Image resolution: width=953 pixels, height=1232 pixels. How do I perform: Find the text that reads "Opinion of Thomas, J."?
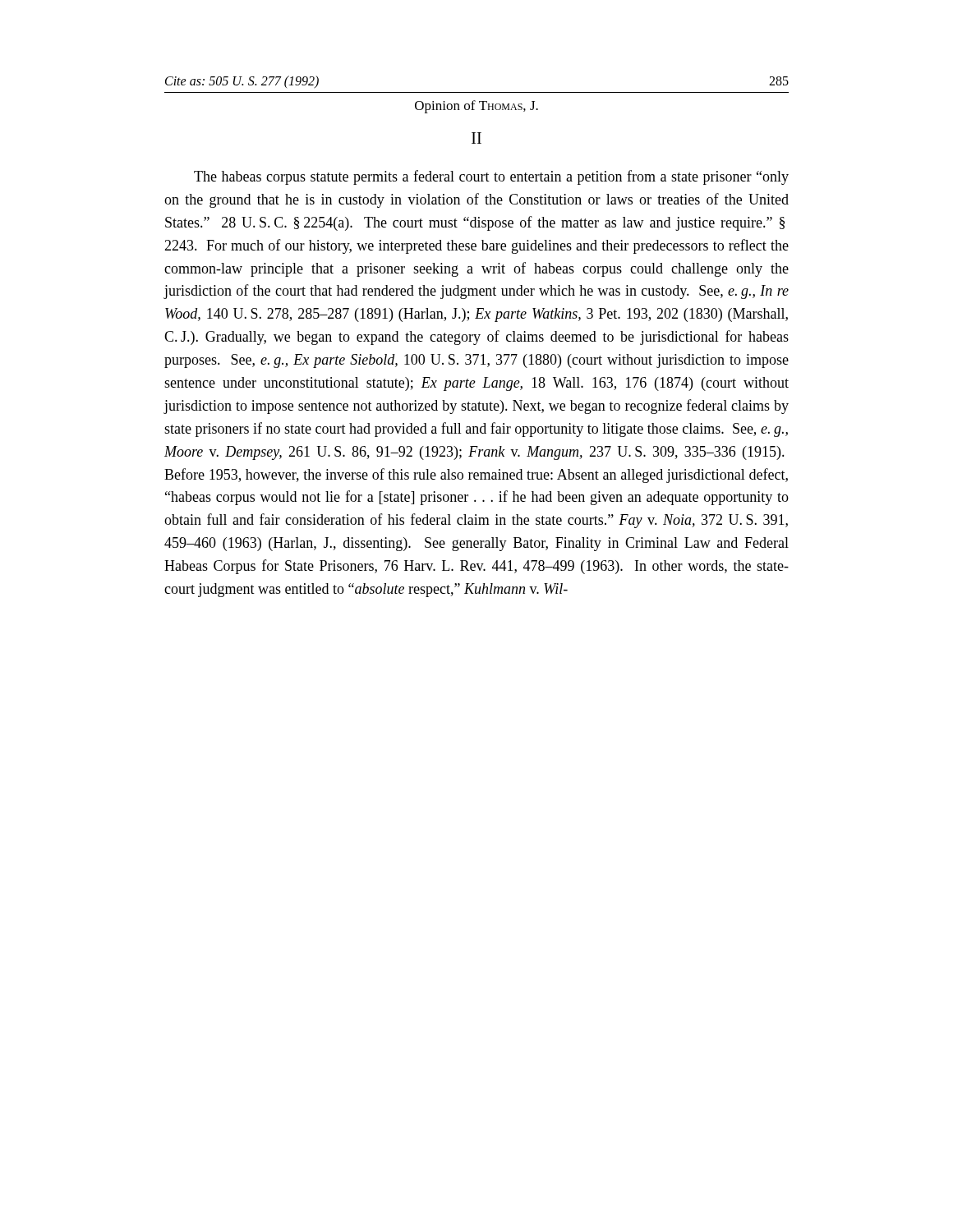point(476,106)
